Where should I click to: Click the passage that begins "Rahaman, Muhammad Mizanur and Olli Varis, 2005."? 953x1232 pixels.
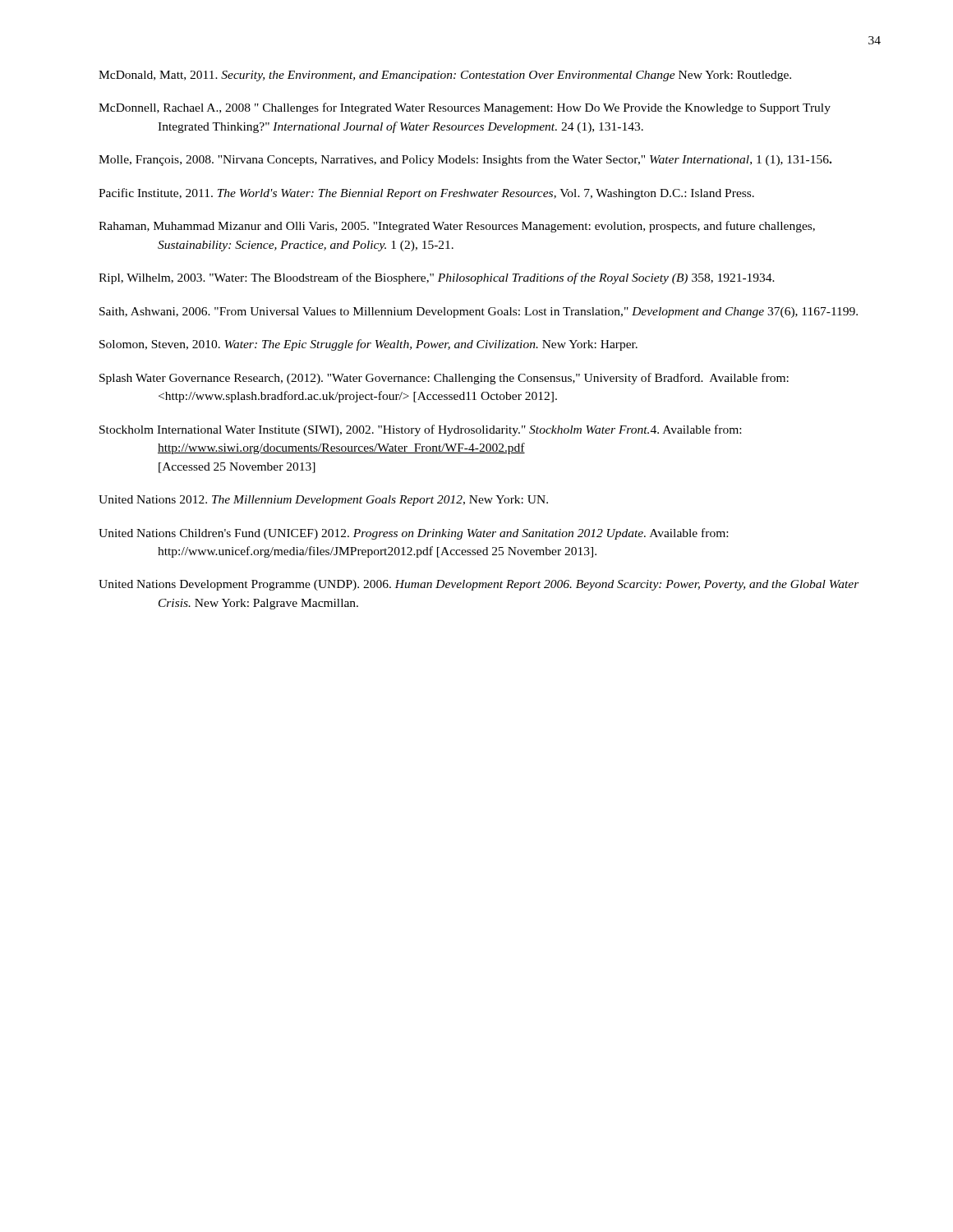(x=457, y=235)
